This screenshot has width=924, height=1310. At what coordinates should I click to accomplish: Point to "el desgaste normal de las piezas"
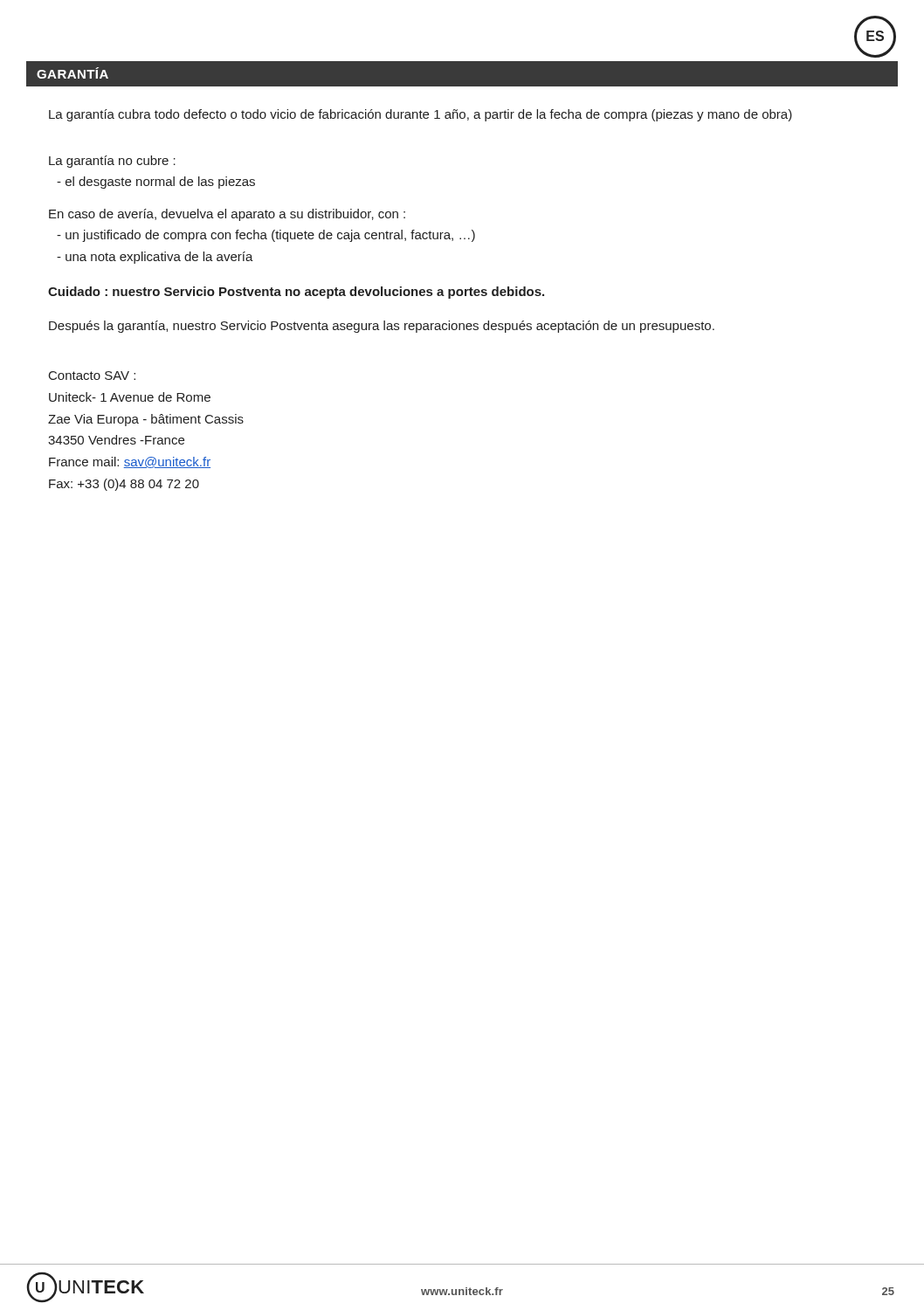156,181
